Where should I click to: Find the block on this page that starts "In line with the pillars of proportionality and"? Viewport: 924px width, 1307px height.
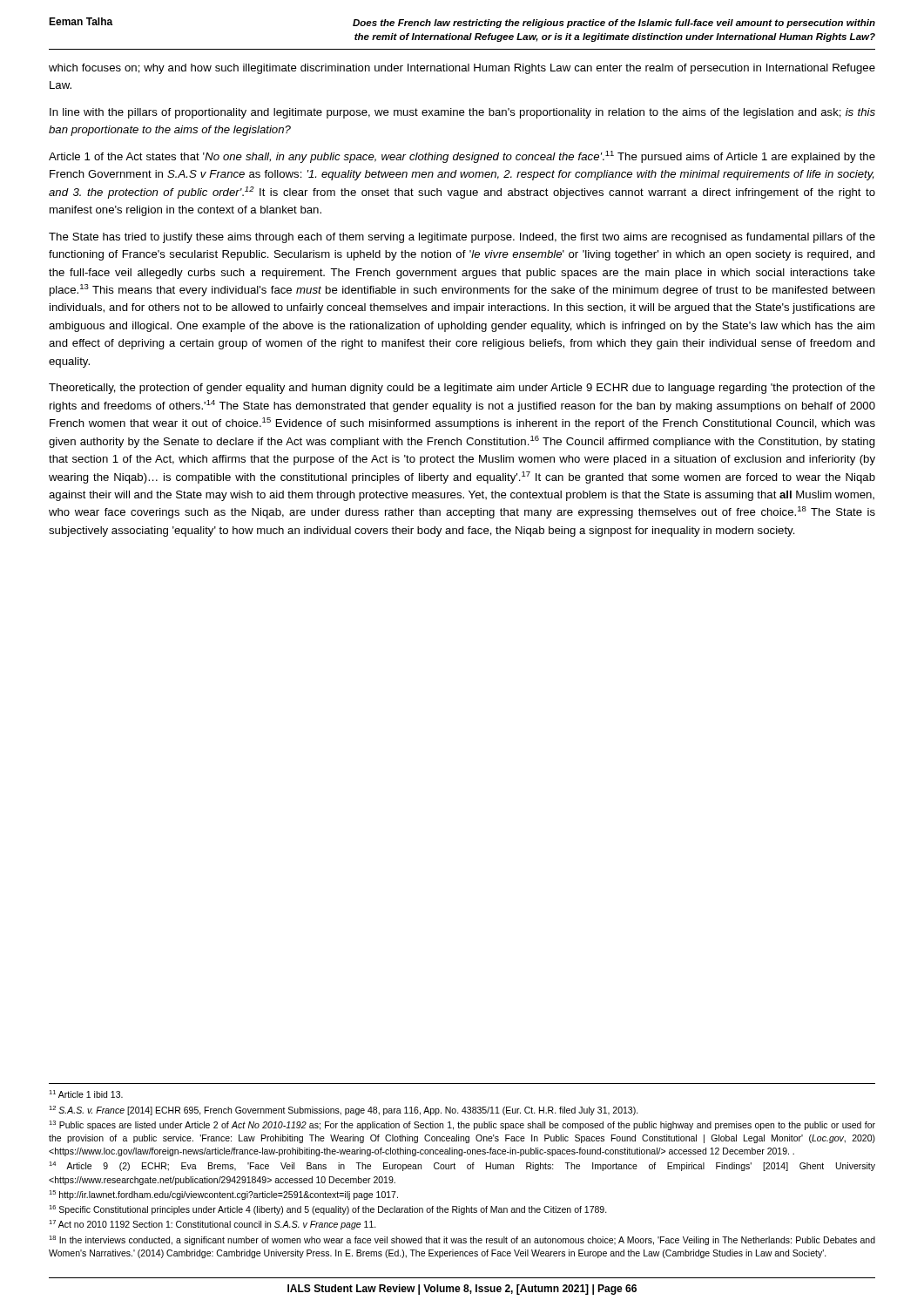[x=462, y=121]
